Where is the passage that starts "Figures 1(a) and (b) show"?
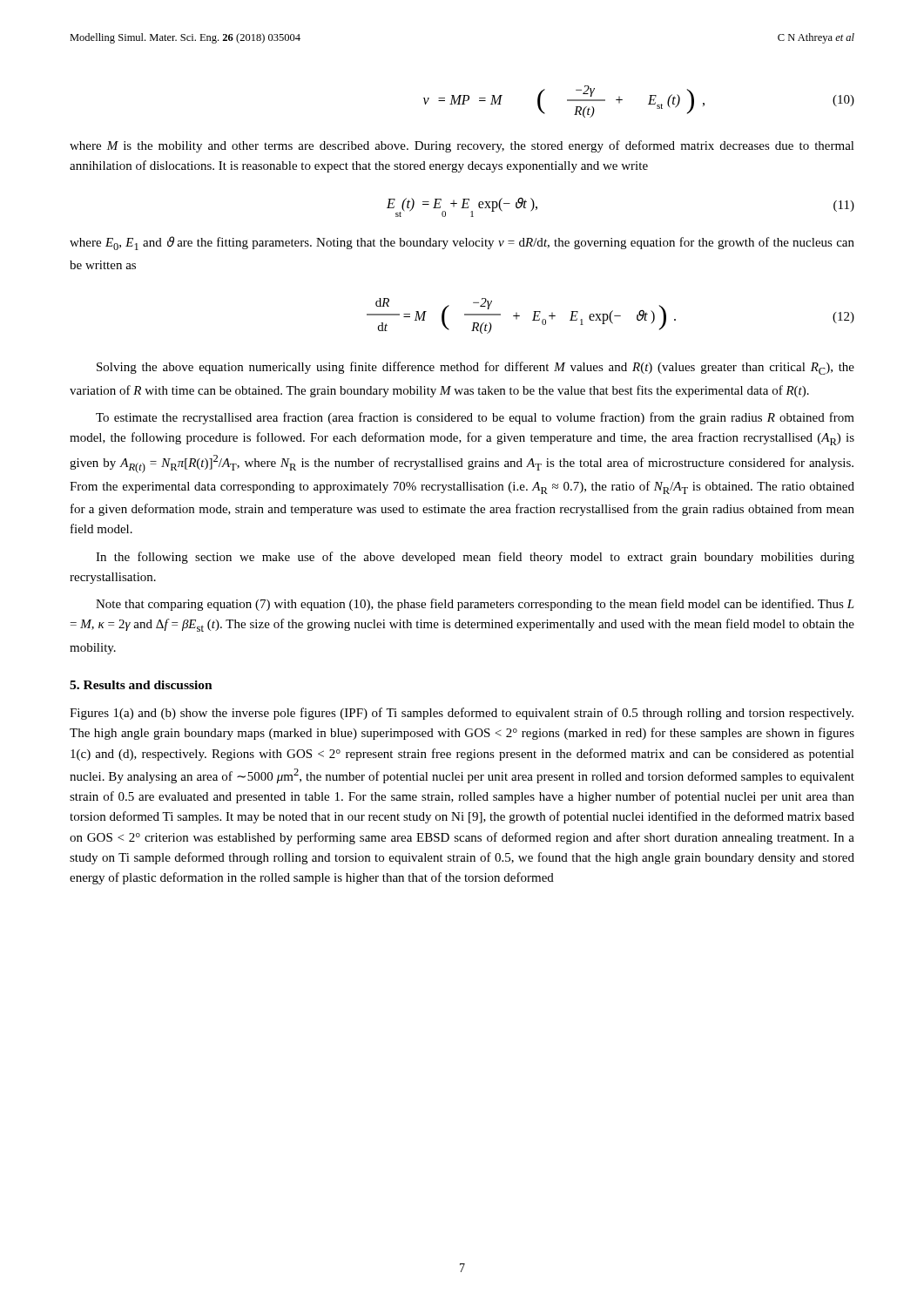 (462, 796)
